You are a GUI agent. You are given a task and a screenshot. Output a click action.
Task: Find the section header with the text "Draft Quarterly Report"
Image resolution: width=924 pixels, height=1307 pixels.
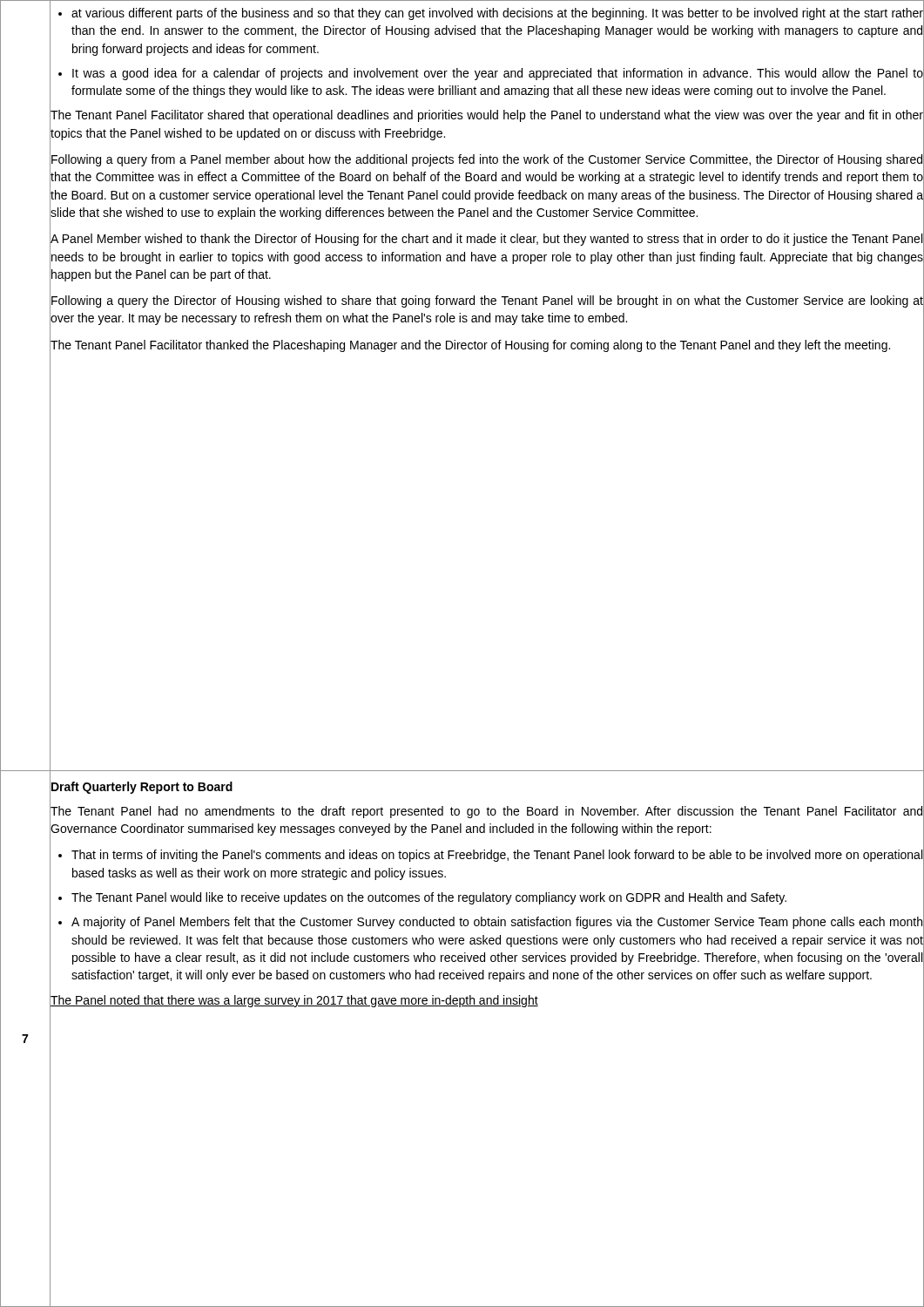pos(142,787)
